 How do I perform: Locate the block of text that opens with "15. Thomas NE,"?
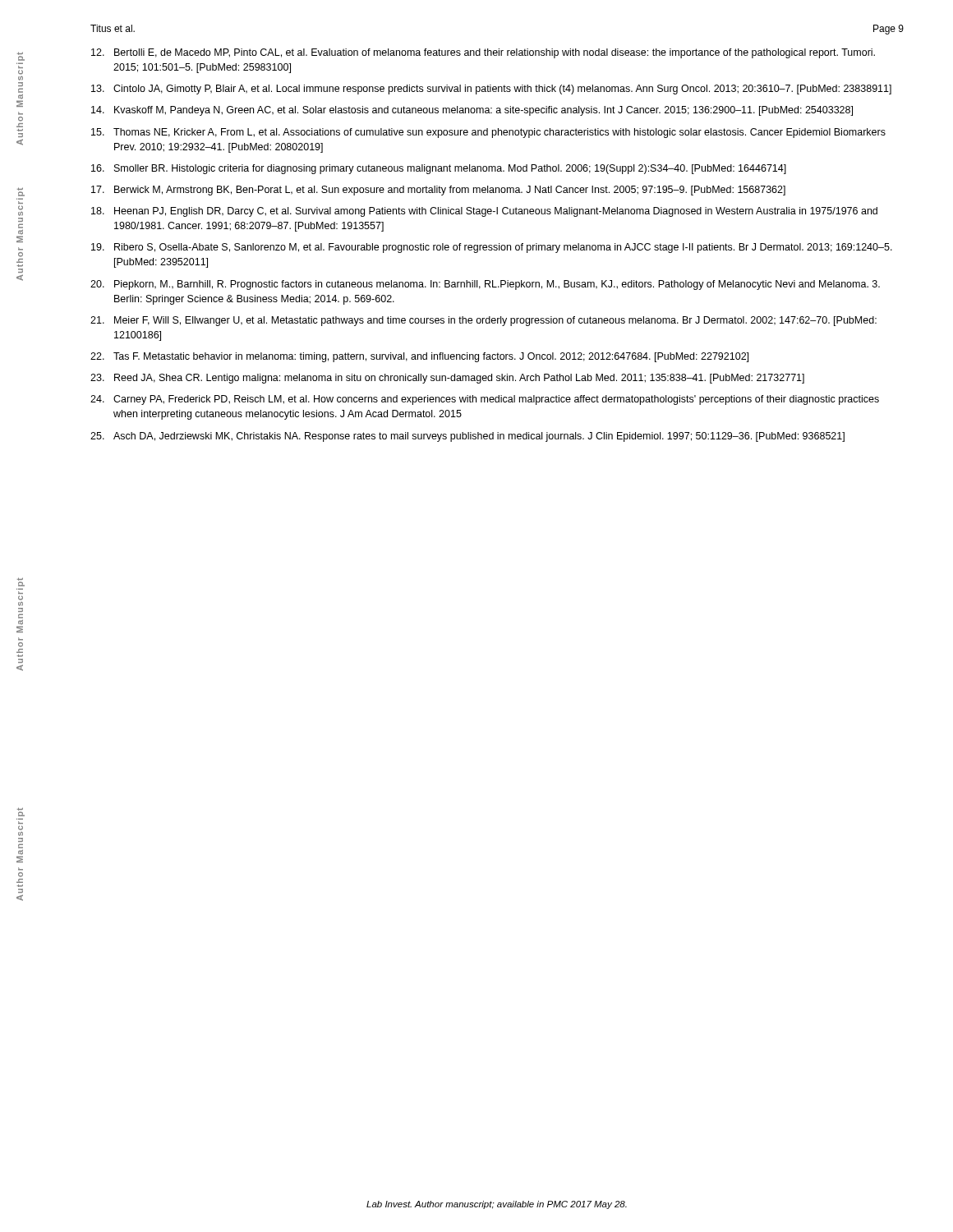(497, 139)
